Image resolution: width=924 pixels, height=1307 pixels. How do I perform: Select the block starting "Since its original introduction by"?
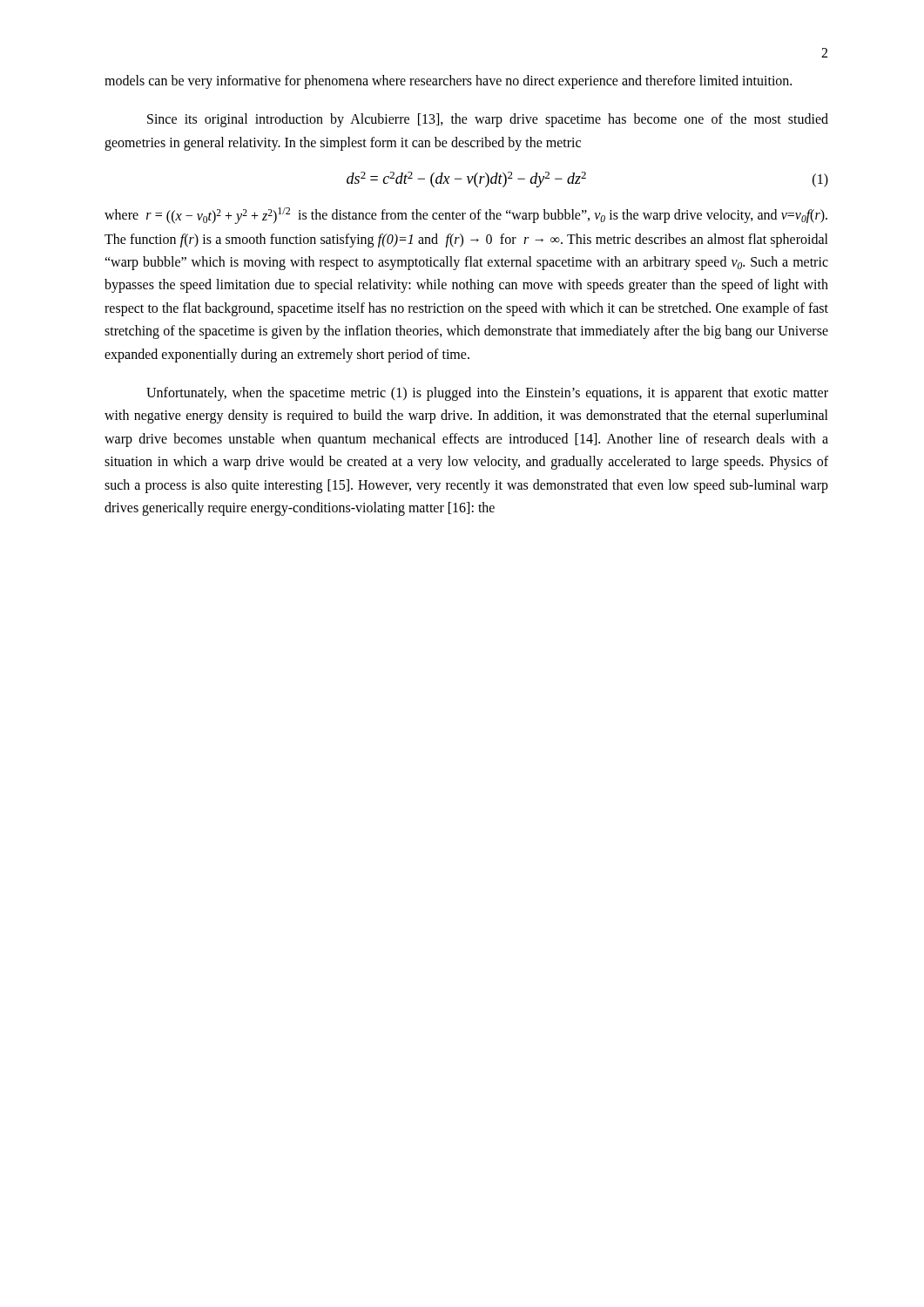(466, 131)
